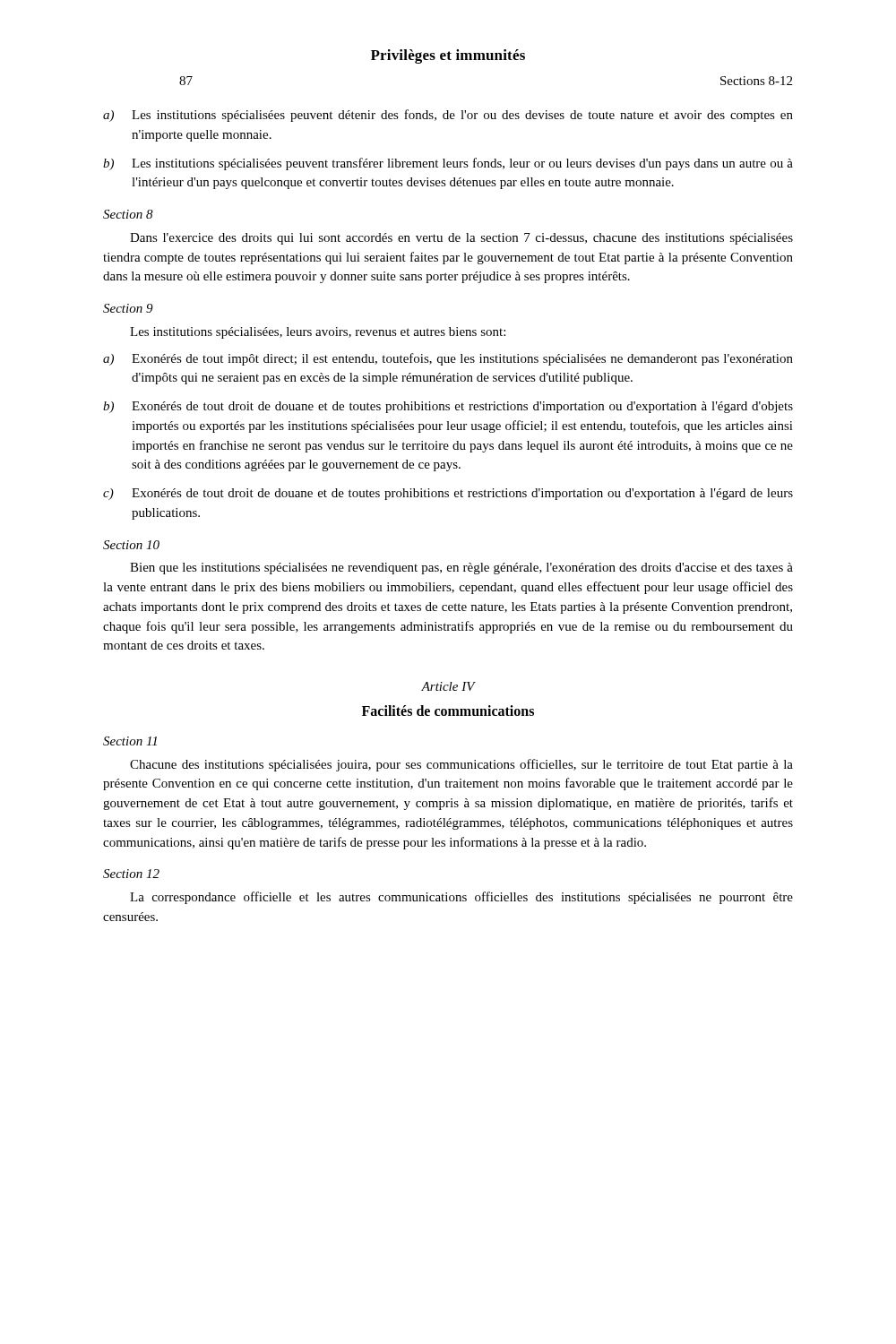The image size is (896, 1344).
Task: Navigate to the text block starting "Section 9"
Action: [x=128, y=308]
